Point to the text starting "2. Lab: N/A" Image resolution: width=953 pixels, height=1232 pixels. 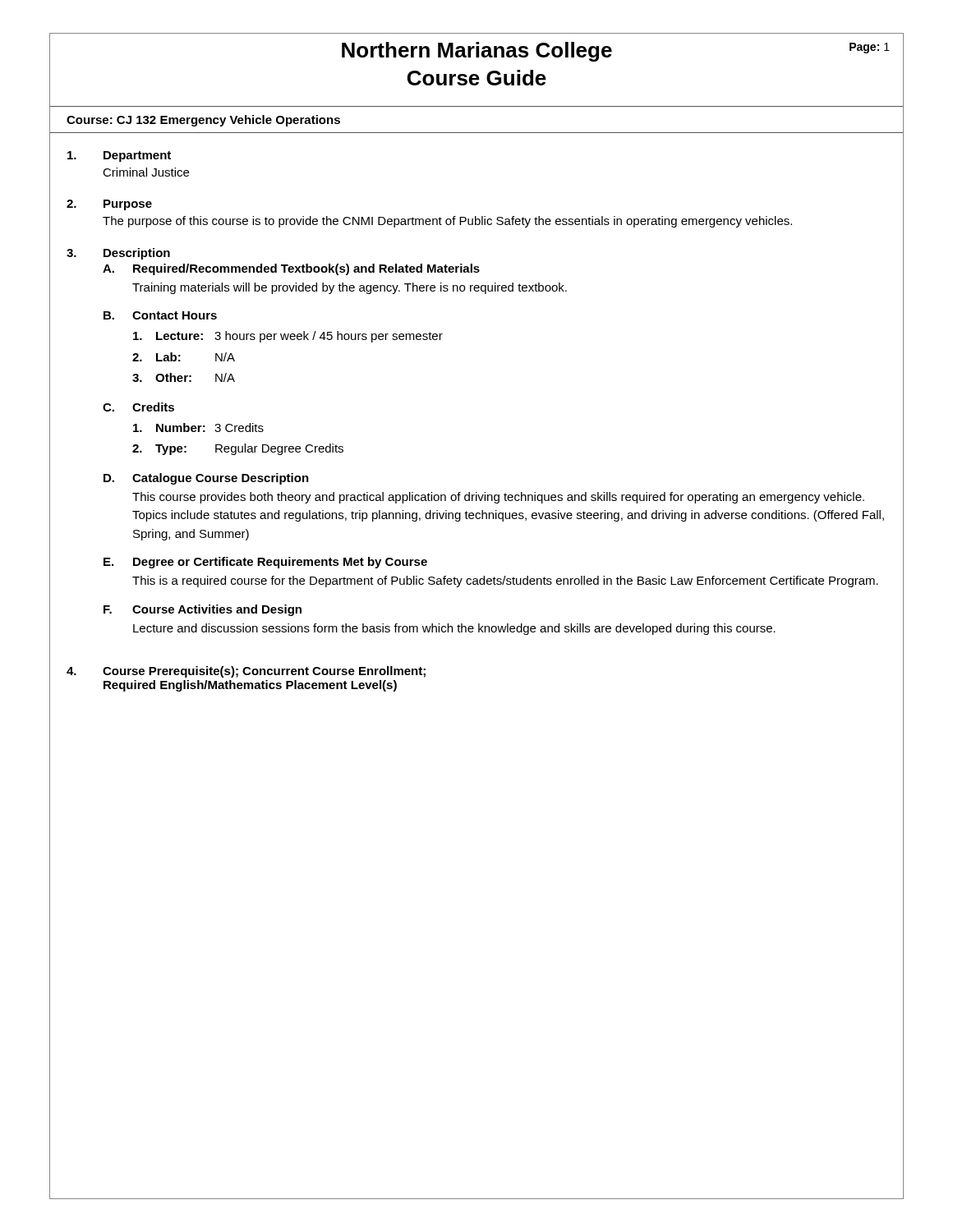pos(184,357)
